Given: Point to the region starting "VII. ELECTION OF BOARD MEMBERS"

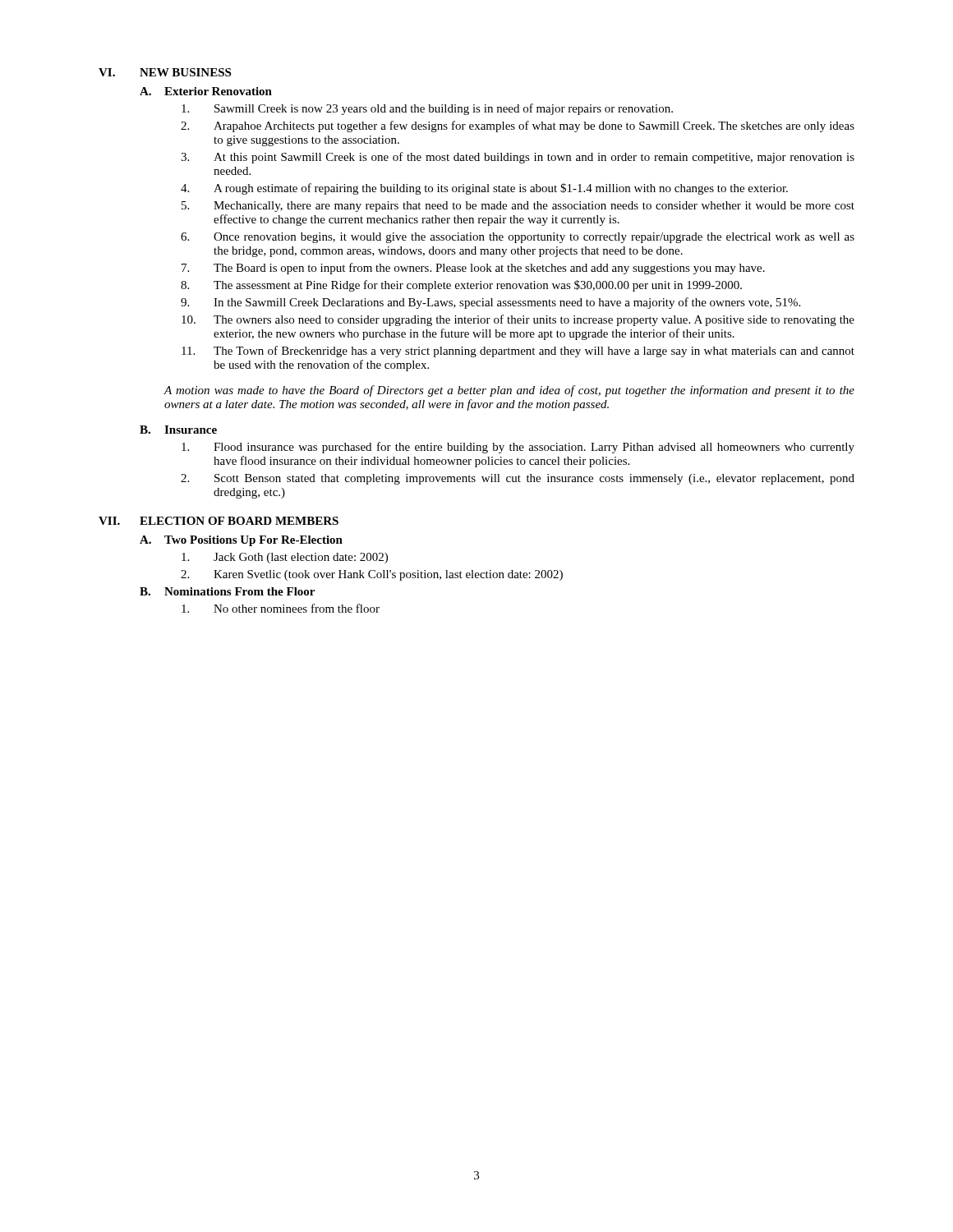Looking at the screenshot, I should click(219, 521).
